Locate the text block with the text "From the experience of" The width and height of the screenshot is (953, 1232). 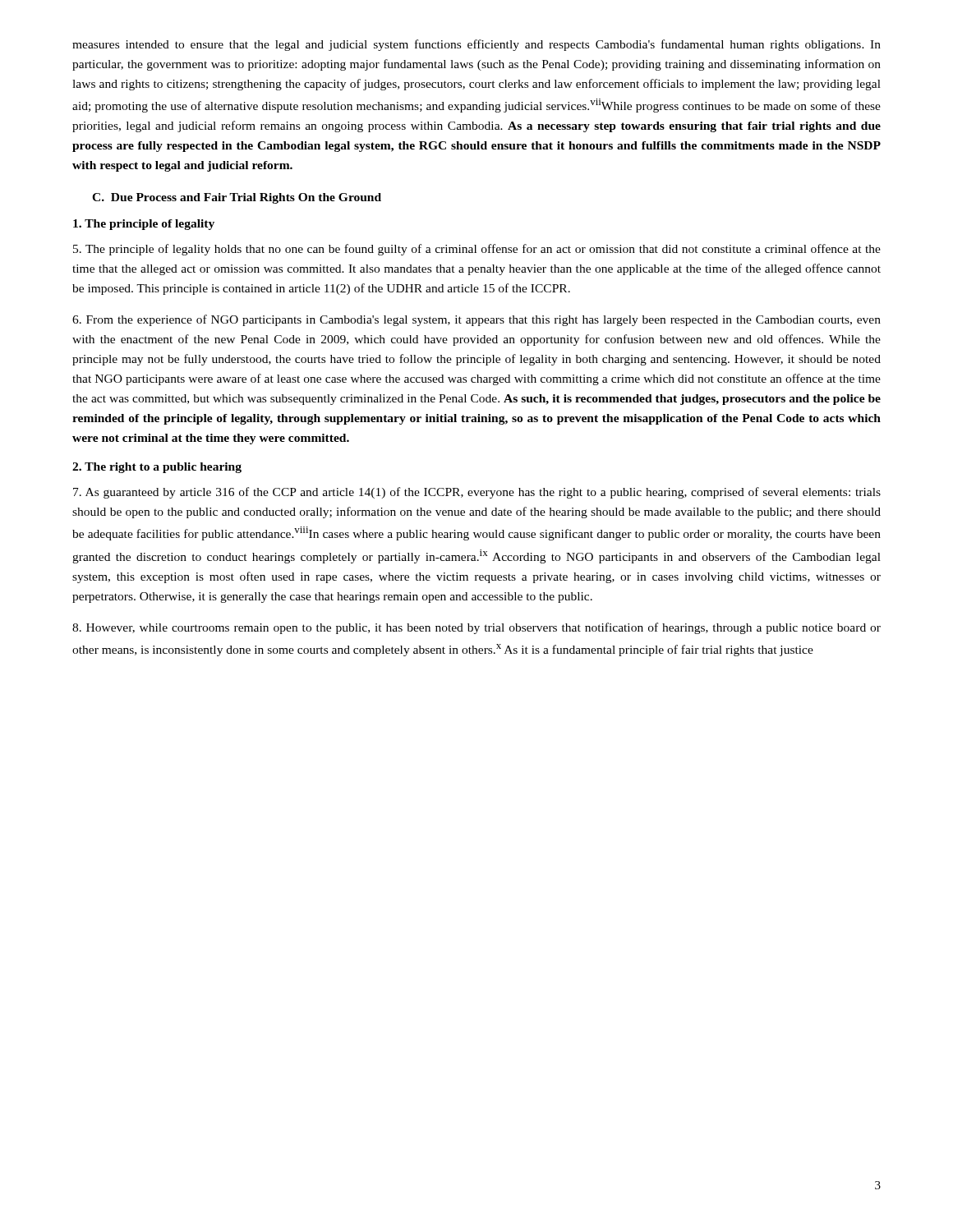[x=476, y=379]
